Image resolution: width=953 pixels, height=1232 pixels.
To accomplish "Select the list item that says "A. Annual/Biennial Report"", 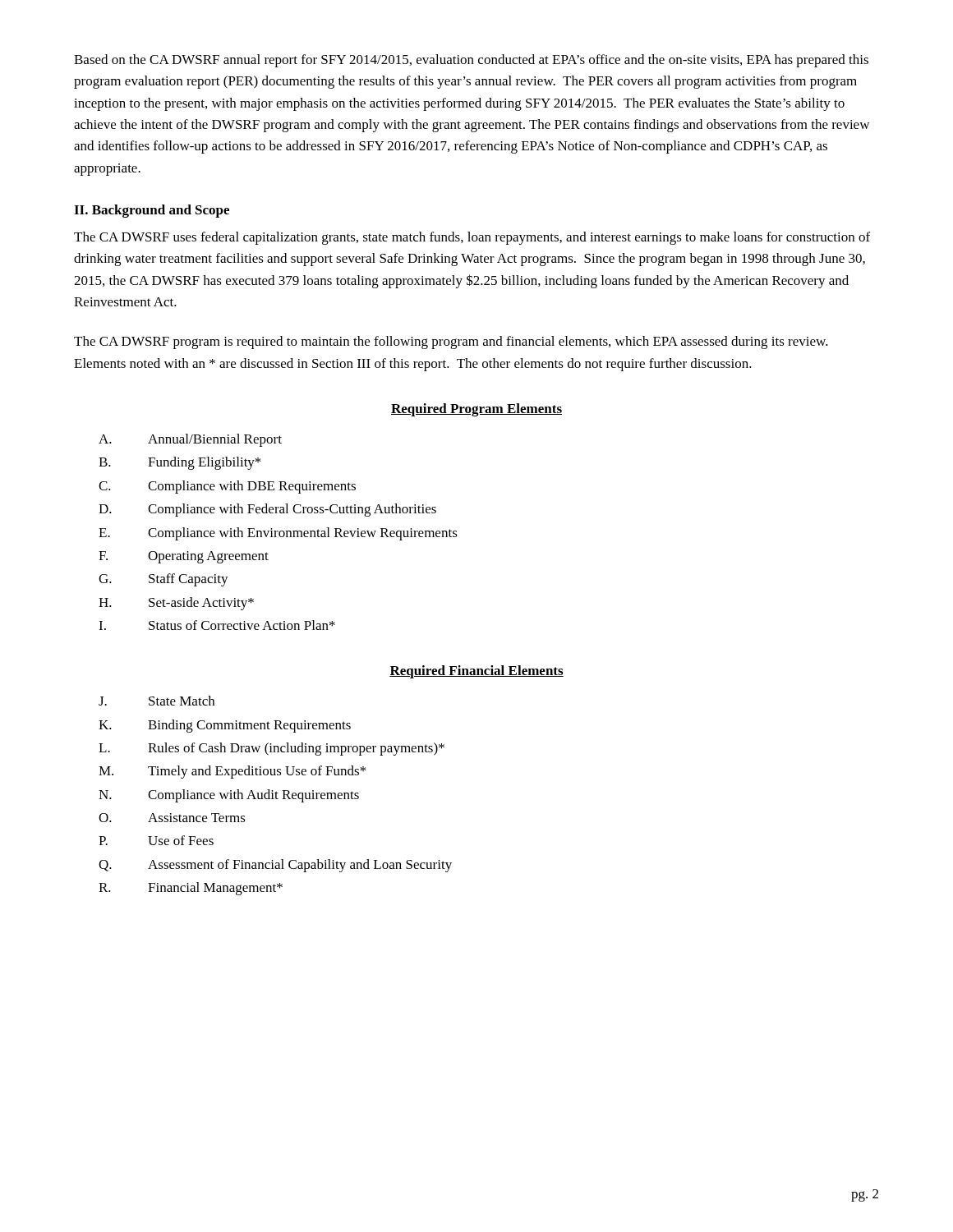I will pos(190,440).
